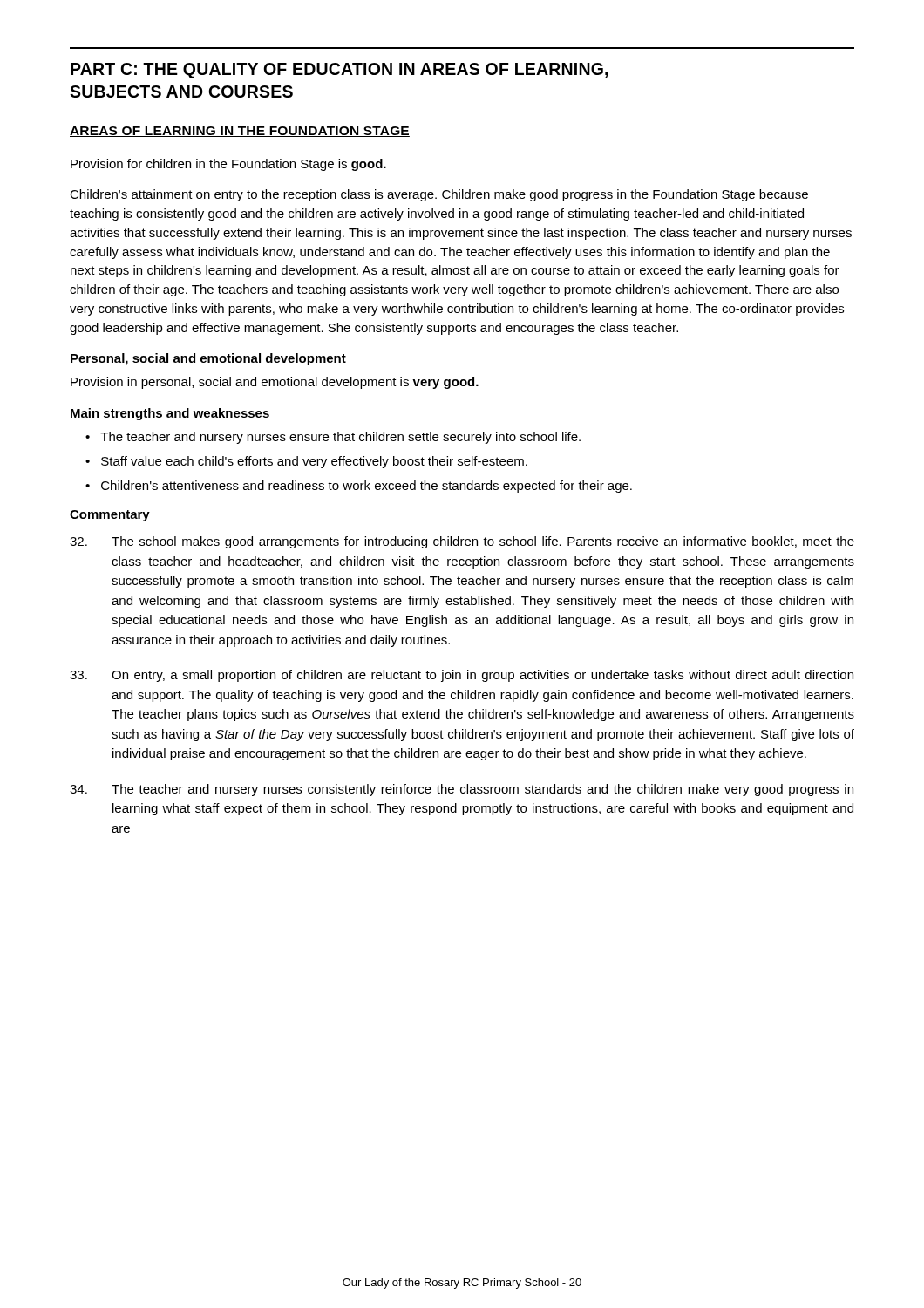Locate the block of text that opens with "Provision in personal, social and emotional"
The width and height of the screenshot is (924, 1308).
(274, 382)
